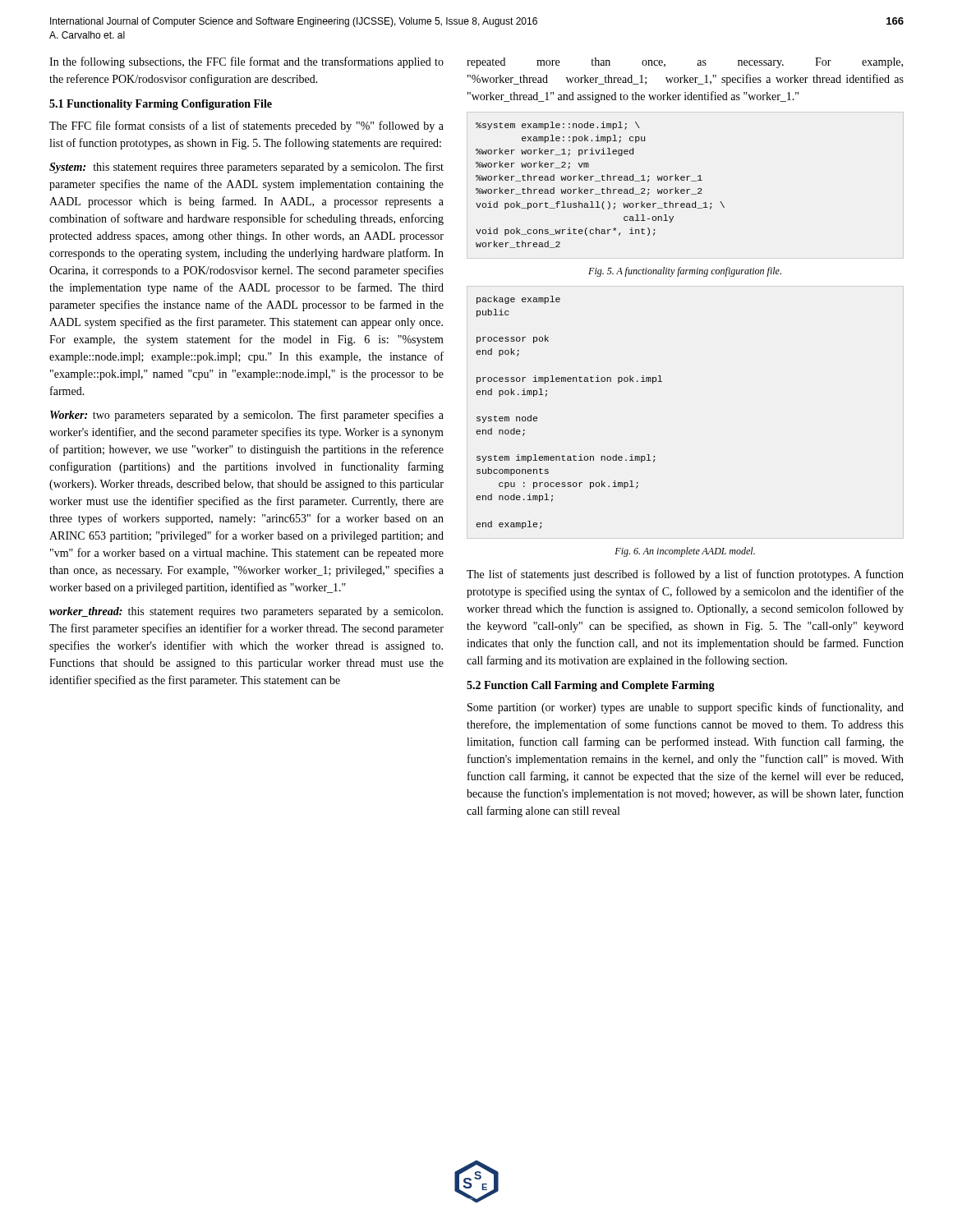Point to the region starting "Fig. 6. An"

coord(685,551)
